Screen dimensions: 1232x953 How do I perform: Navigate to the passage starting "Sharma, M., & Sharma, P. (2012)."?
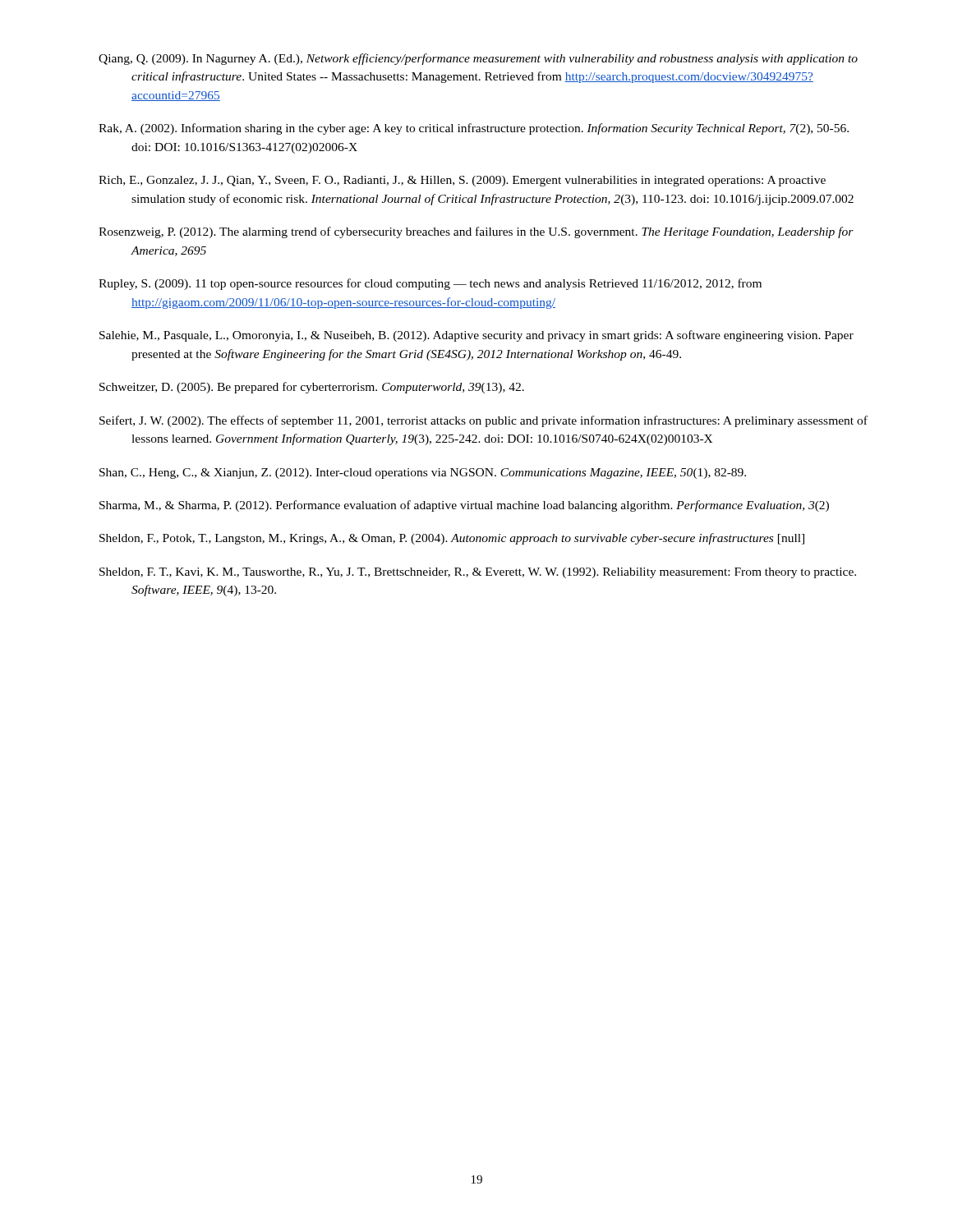(464, 505)
